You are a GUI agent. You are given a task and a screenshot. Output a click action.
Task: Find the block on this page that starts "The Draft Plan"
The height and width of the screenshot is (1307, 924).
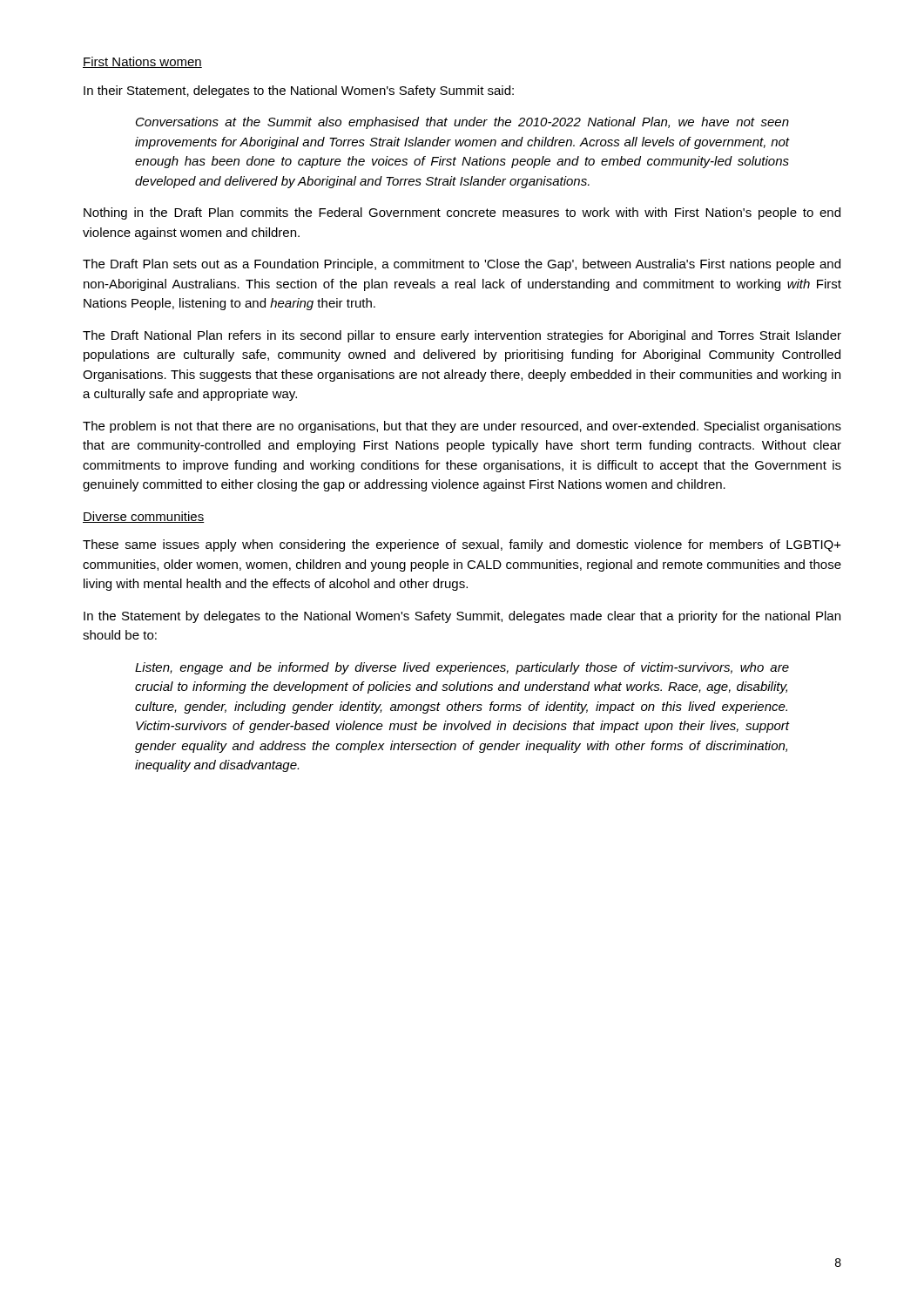tap(462, 283)
